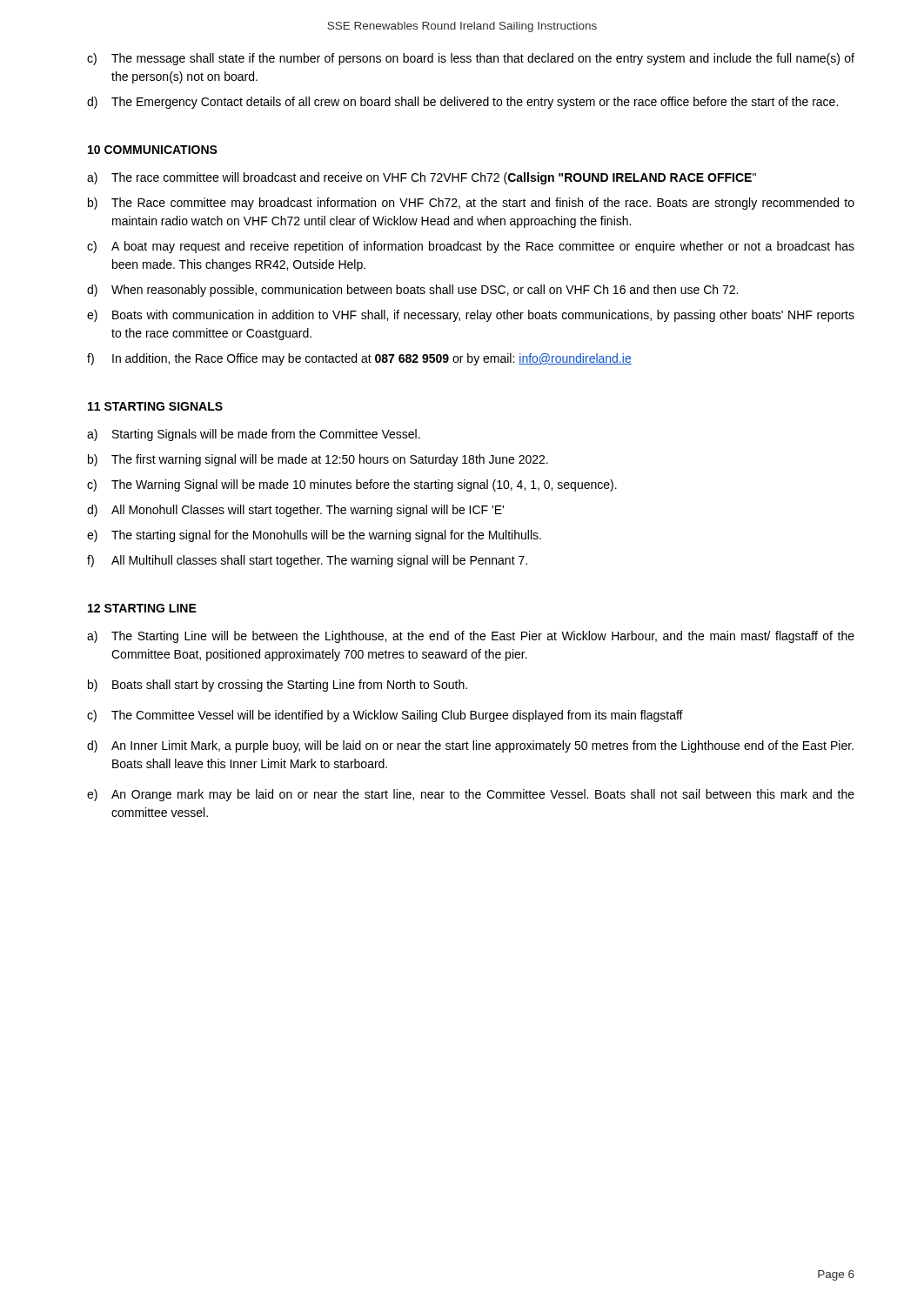Point to the text starting "d) When reasonably possible, communication between boats shall"

(x=471, y=290)
